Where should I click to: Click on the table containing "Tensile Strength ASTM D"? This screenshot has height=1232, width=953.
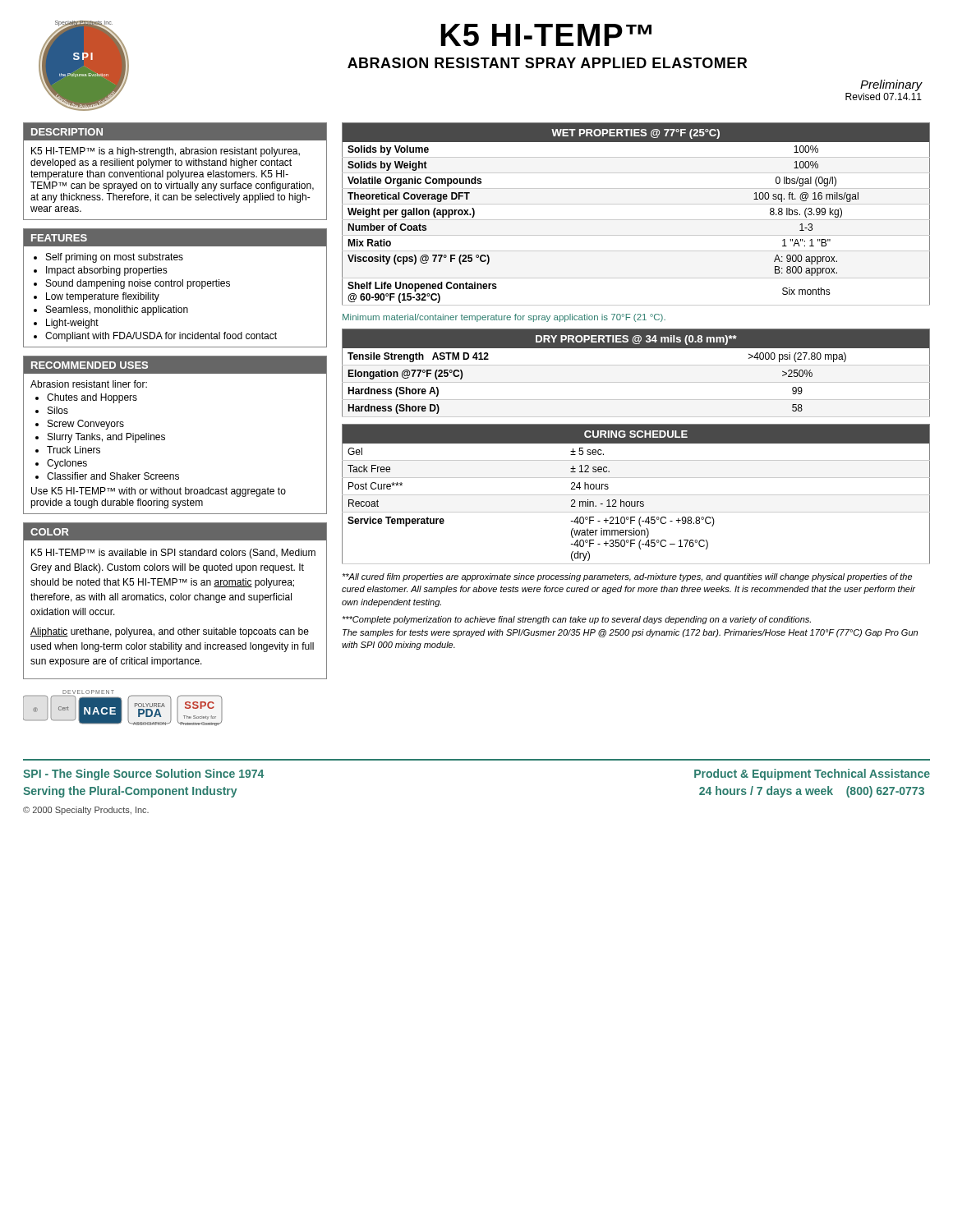(x=636, y=373)
